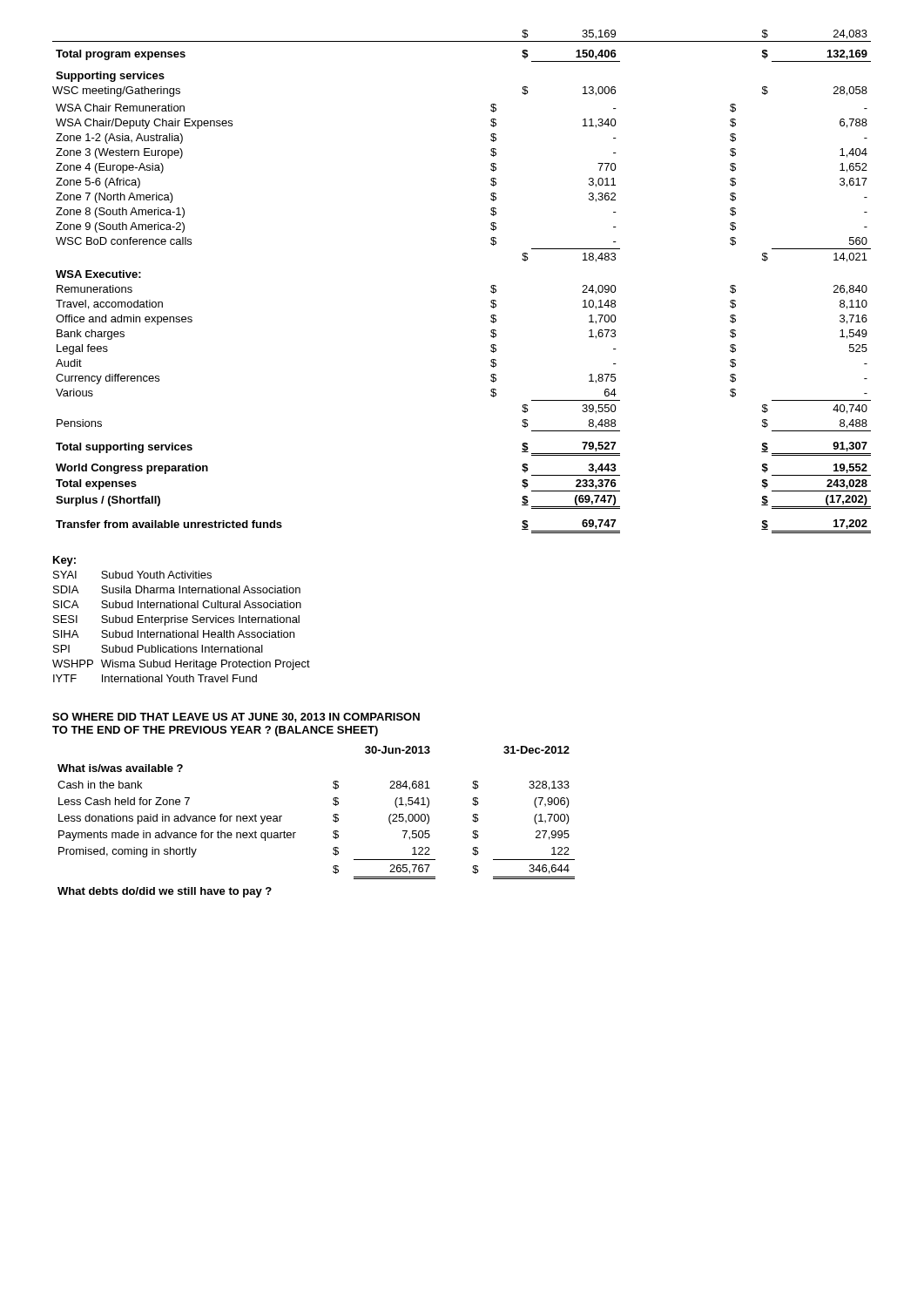Select the text block that says "Key: SYAISubud Youth Activities SDIASusila Dharma International"
The width and height of the screenshot is (924, 1307).
[x=184, y=619]
